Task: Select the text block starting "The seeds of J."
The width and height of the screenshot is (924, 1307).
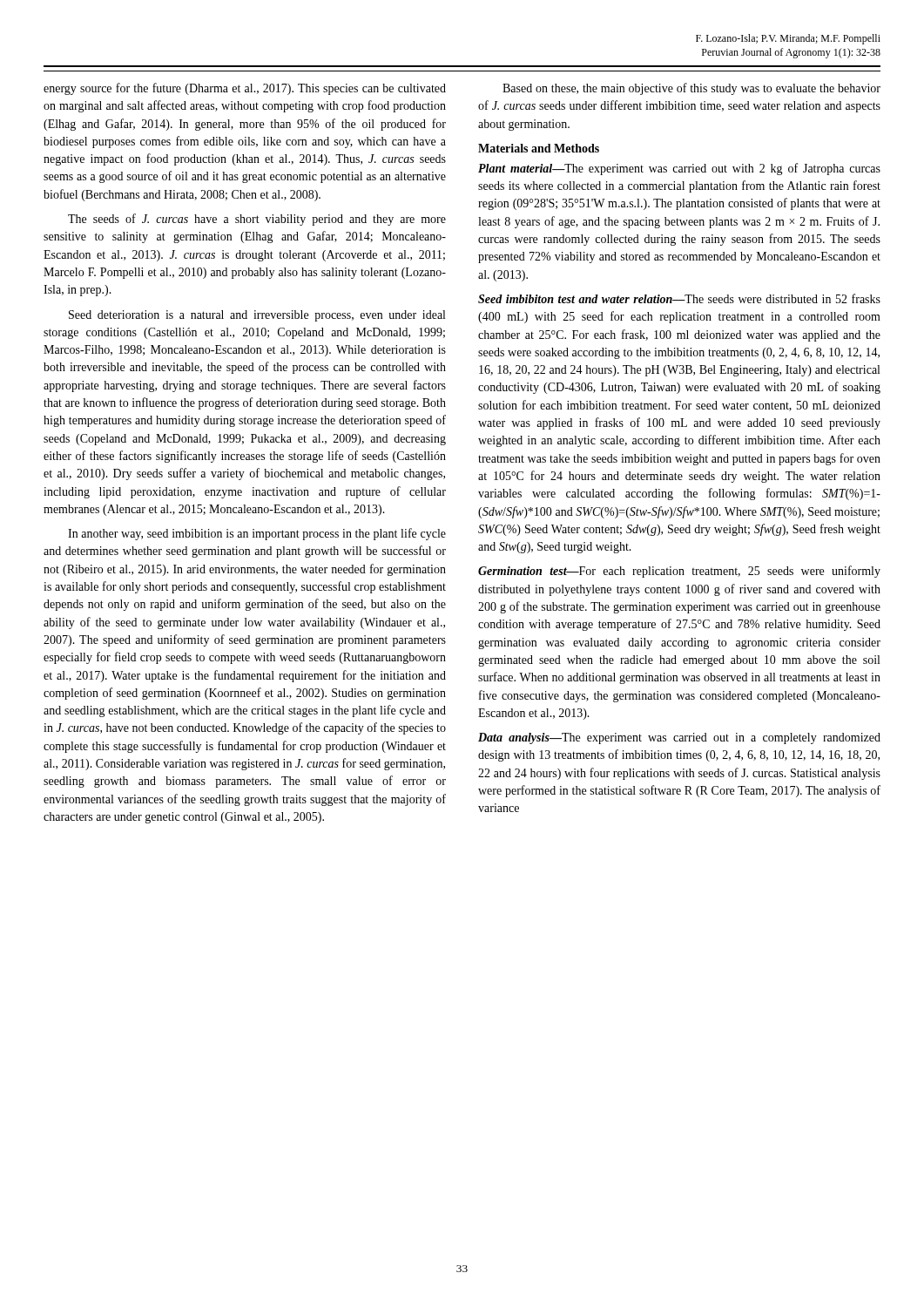Action: click(245, 255)
